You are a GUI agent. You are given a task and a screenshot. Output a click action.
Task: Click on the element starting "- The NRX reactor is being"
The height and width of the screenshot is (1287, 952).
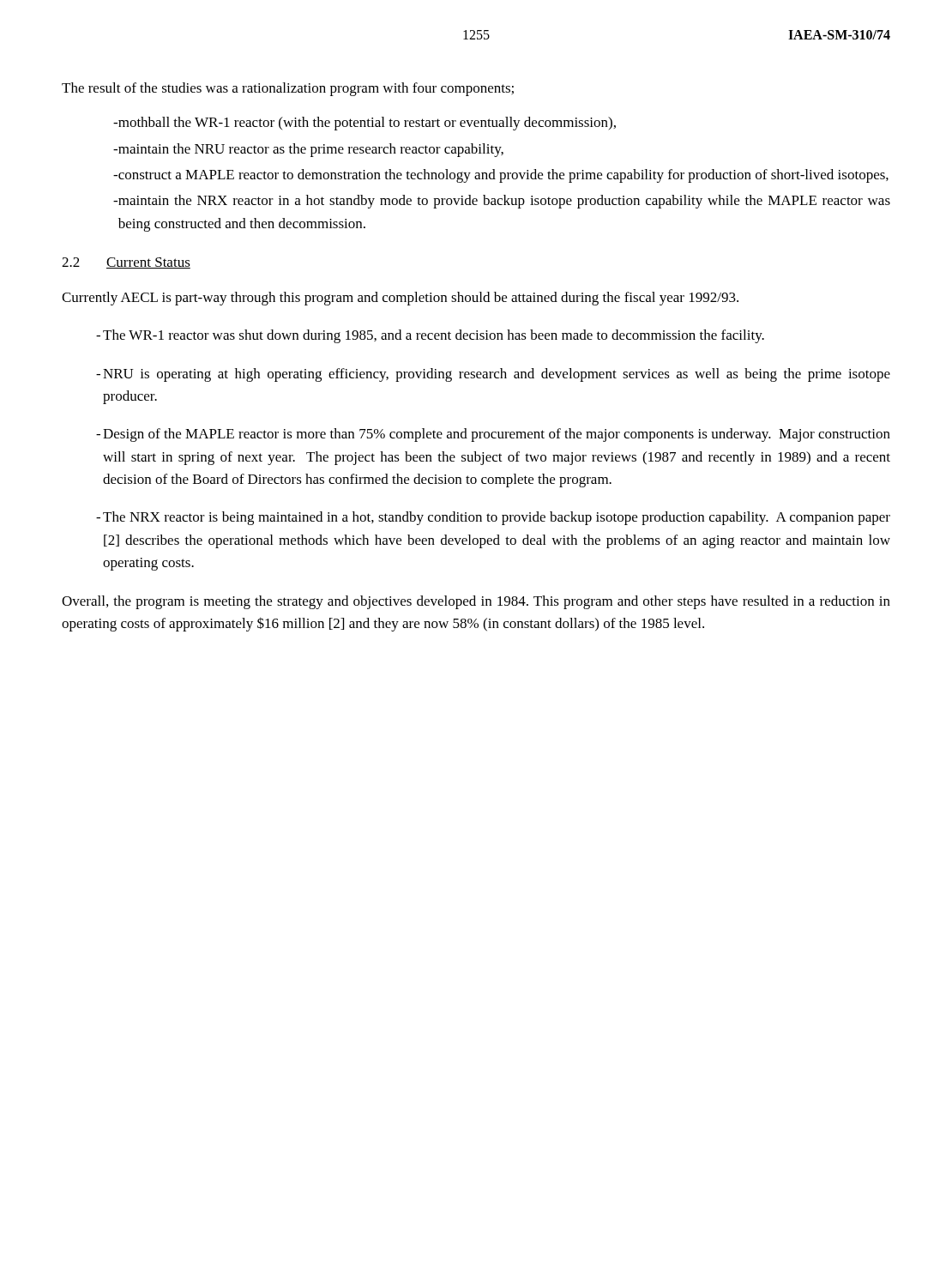[x=476, y=540]
